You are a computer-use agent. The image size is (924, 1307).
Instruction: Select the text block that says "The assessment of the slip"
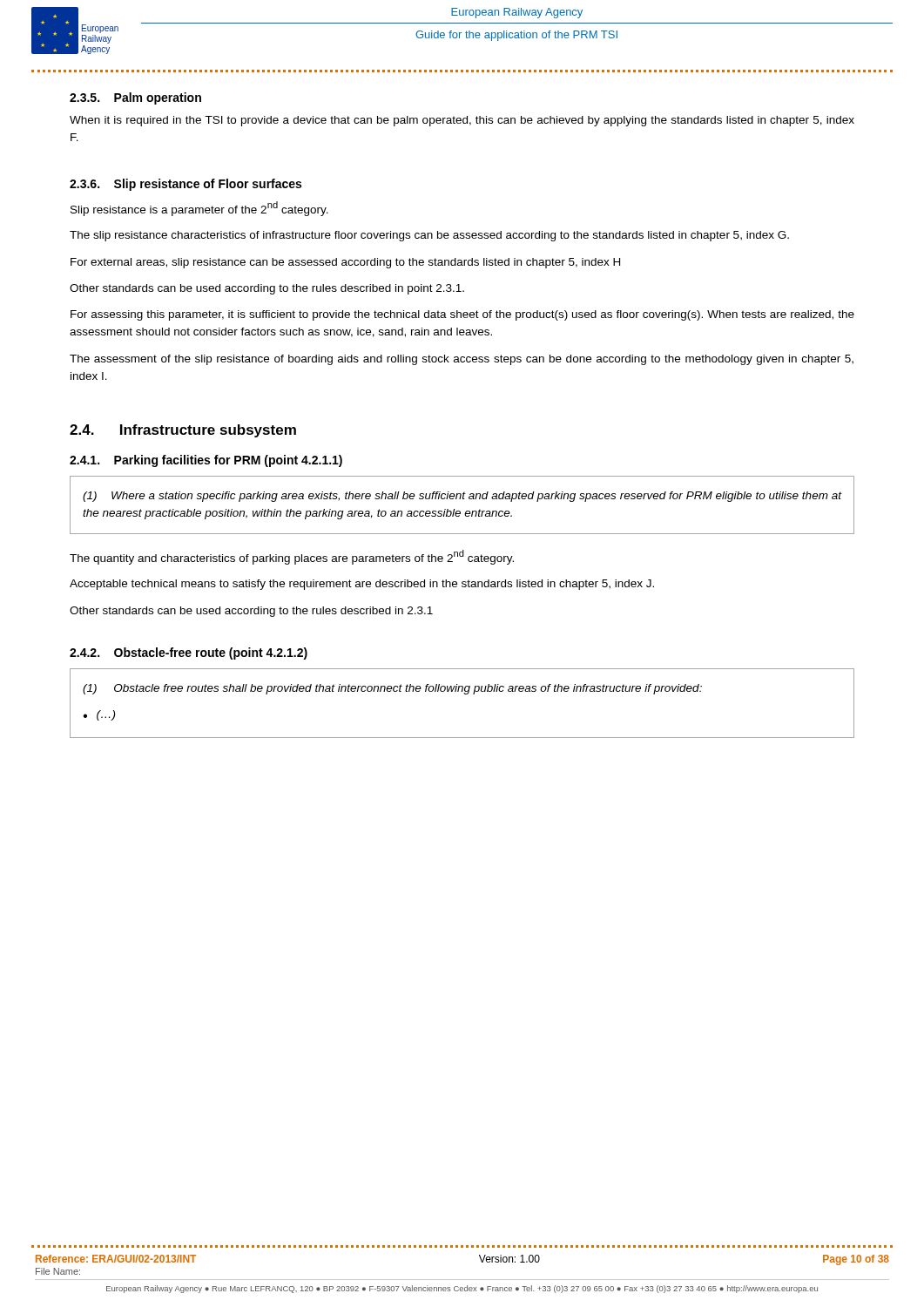pos(462,367)
